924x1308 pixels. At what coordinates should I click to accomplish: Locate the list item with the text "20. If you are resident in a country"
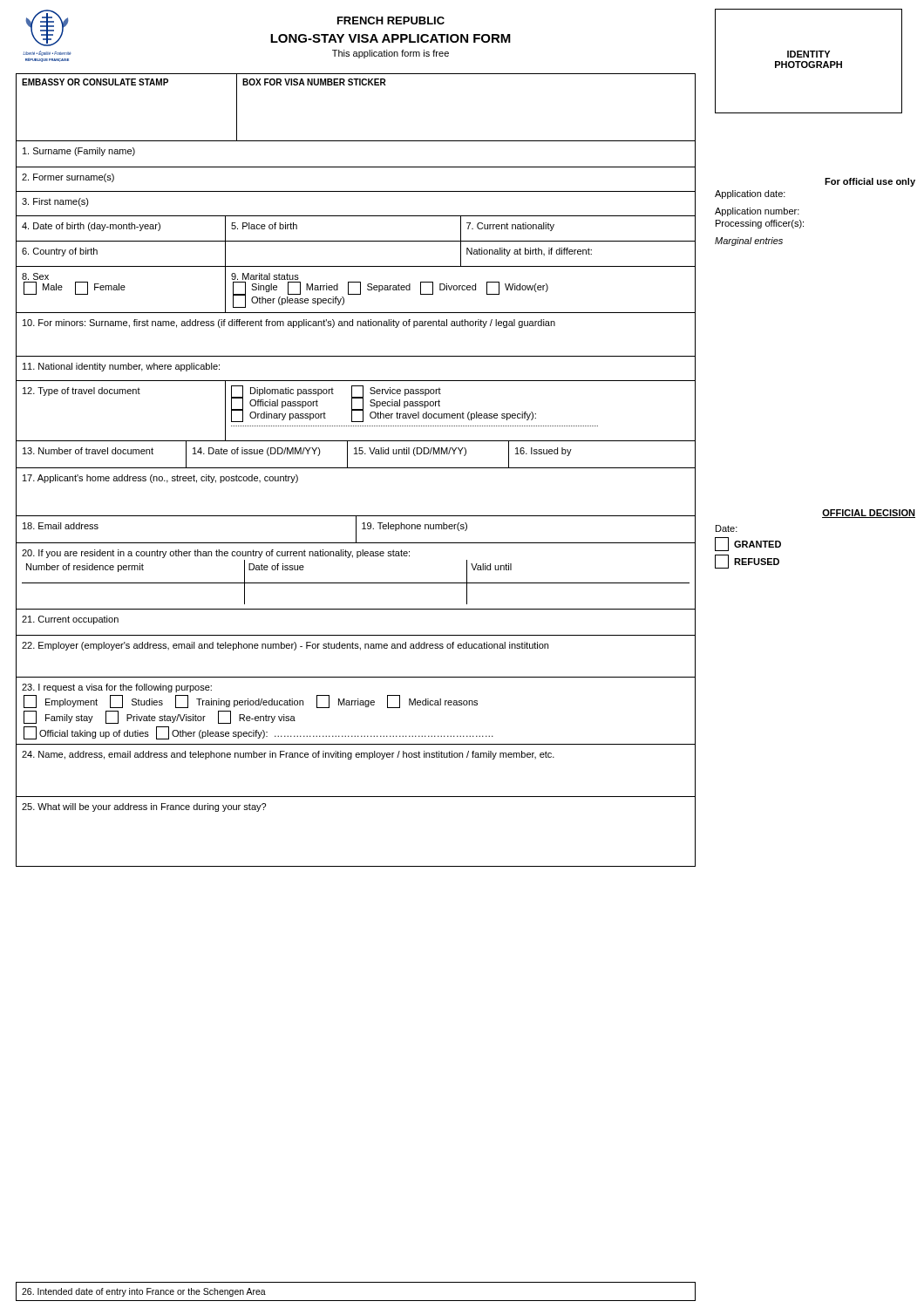pos(356,576)
